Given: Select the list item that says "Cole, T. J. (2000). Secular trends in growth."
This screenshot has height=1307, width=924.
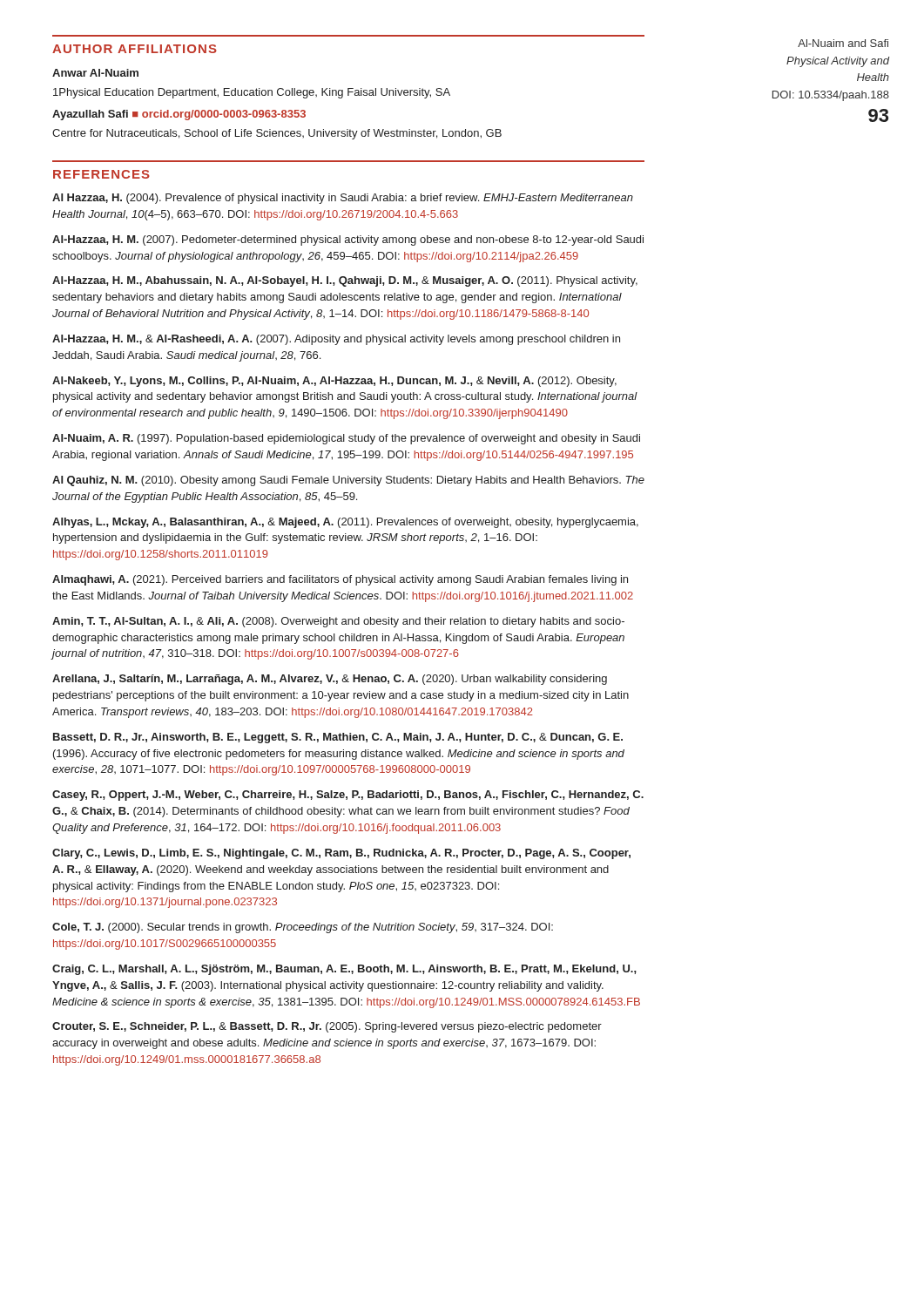Looking at the screenshot, I should click(303, 935).
